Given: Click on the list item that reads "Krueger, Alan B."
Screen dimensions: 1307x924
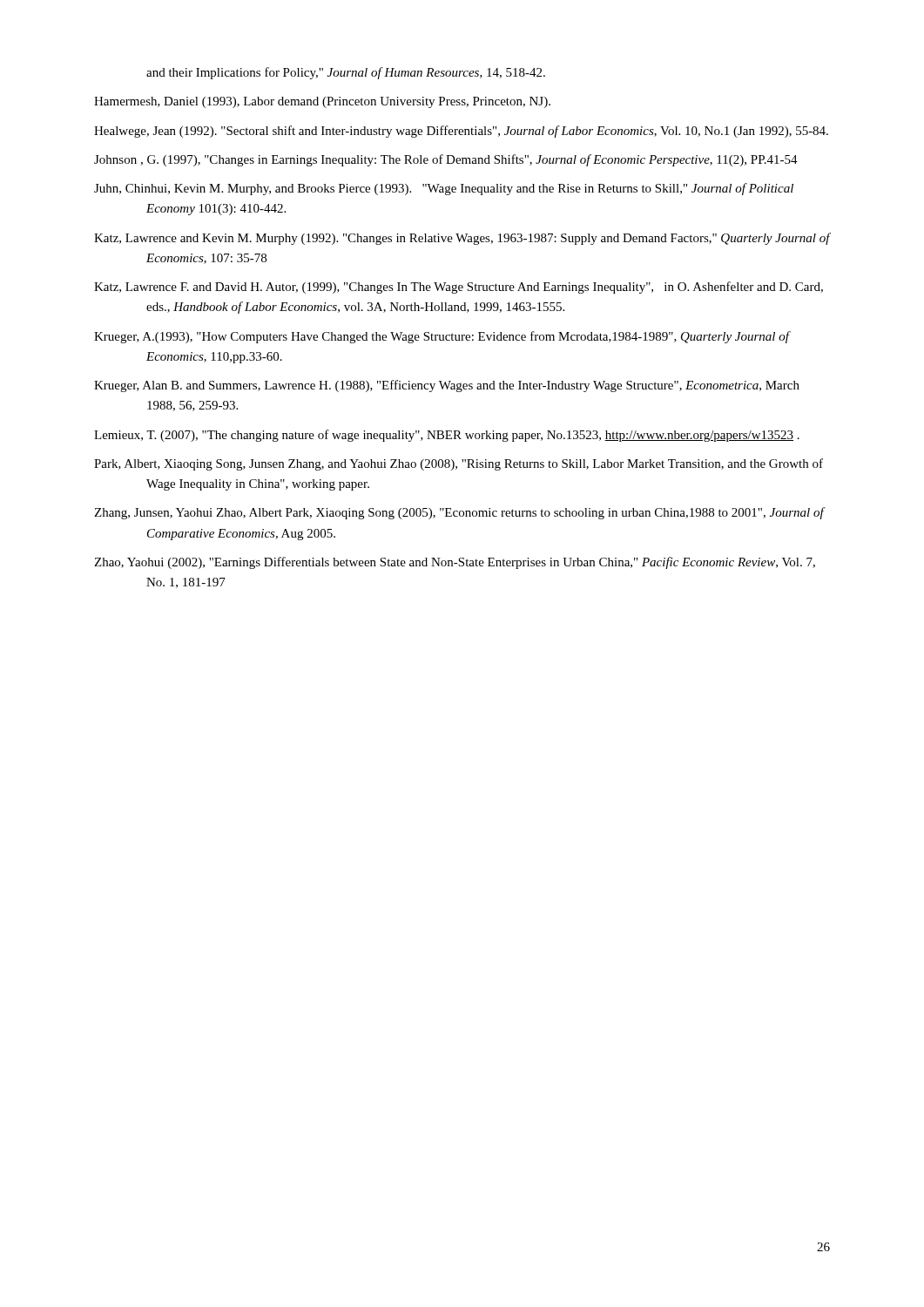Looking at the screenshot, I should (x=447, y=395).
